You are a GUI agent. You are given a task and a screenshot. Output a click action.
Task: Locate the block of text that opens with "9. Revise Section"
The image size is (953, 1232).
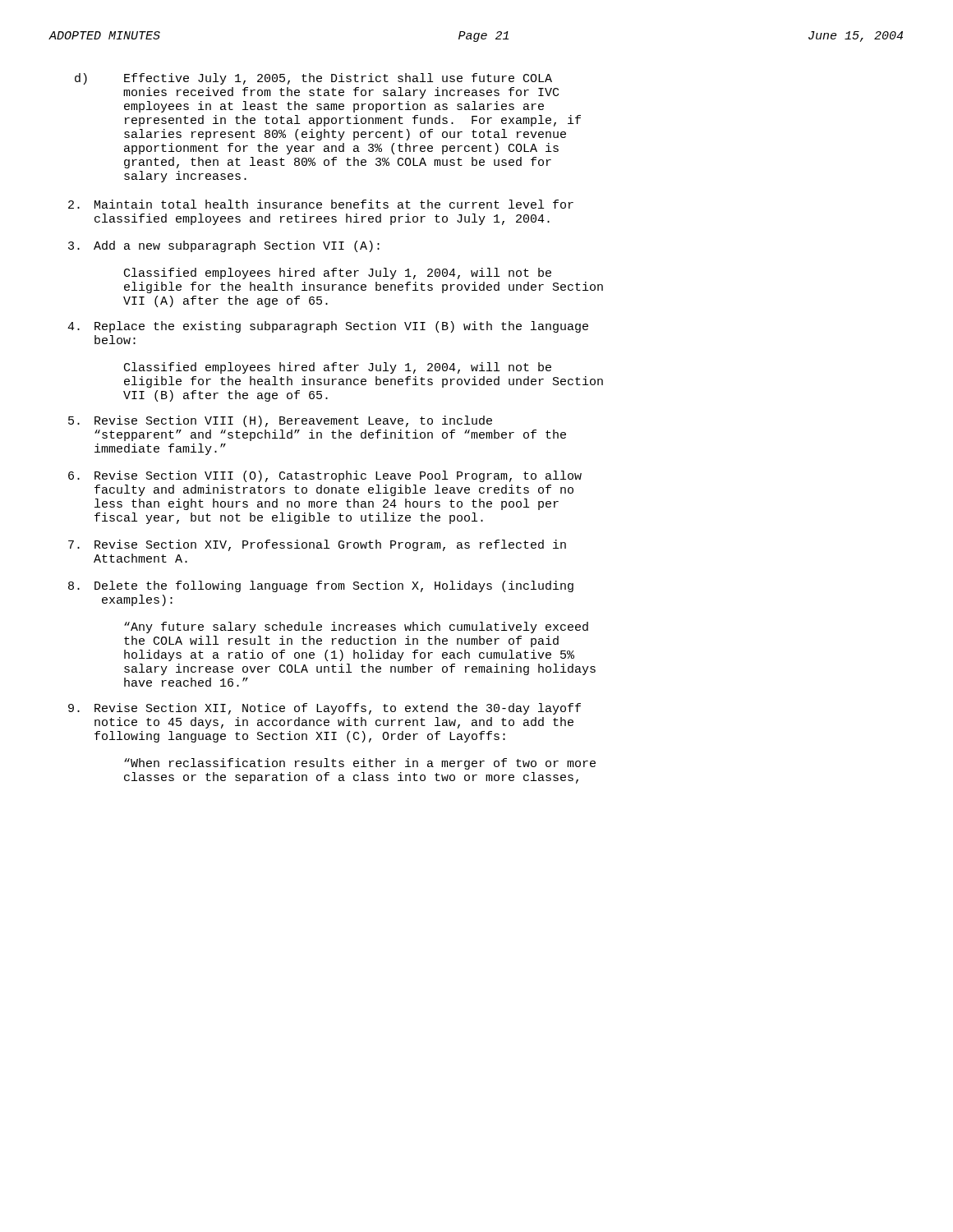click(x=476, y=723)
